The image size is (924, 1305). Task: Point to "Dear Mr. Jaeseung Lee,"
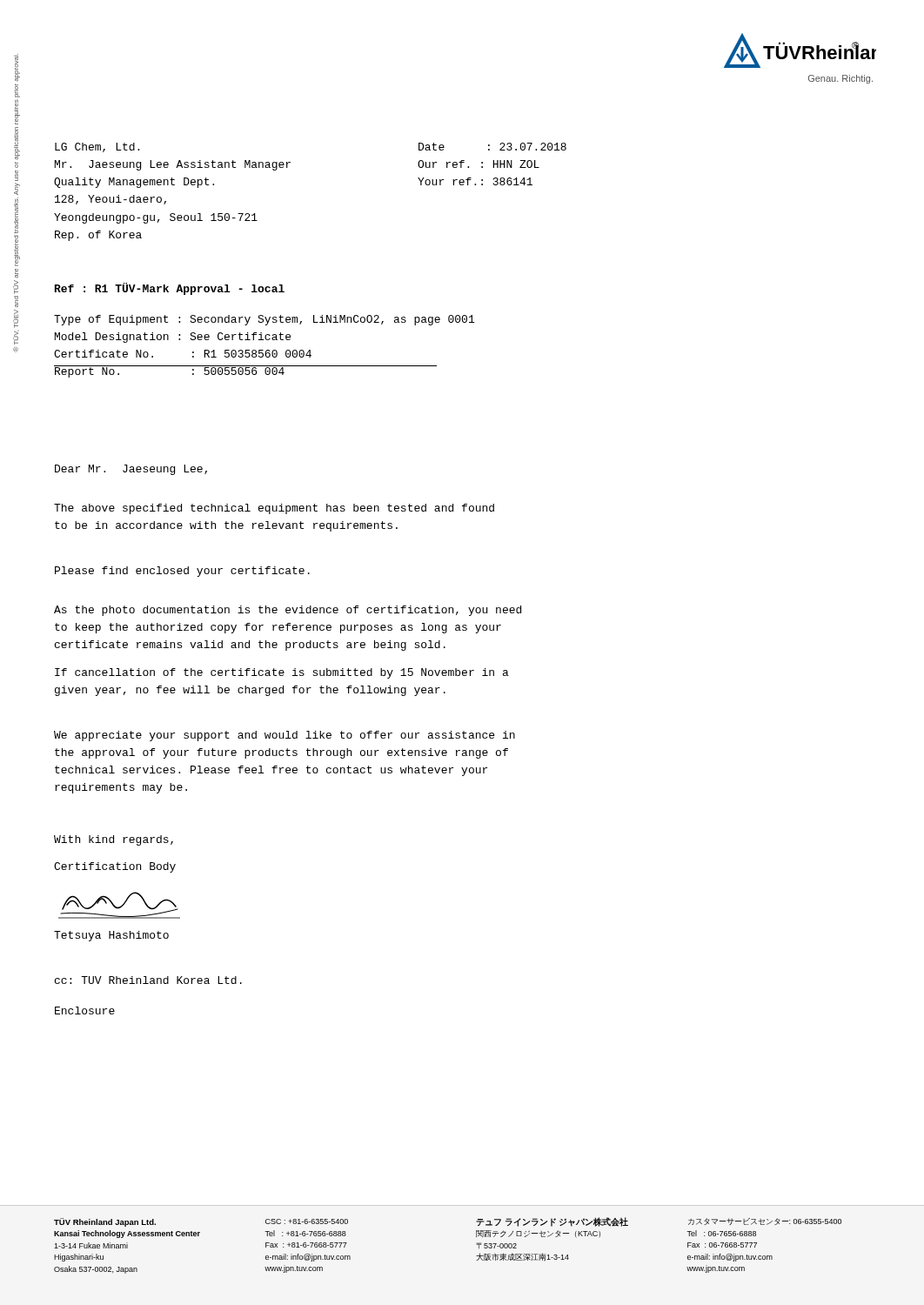132,469
